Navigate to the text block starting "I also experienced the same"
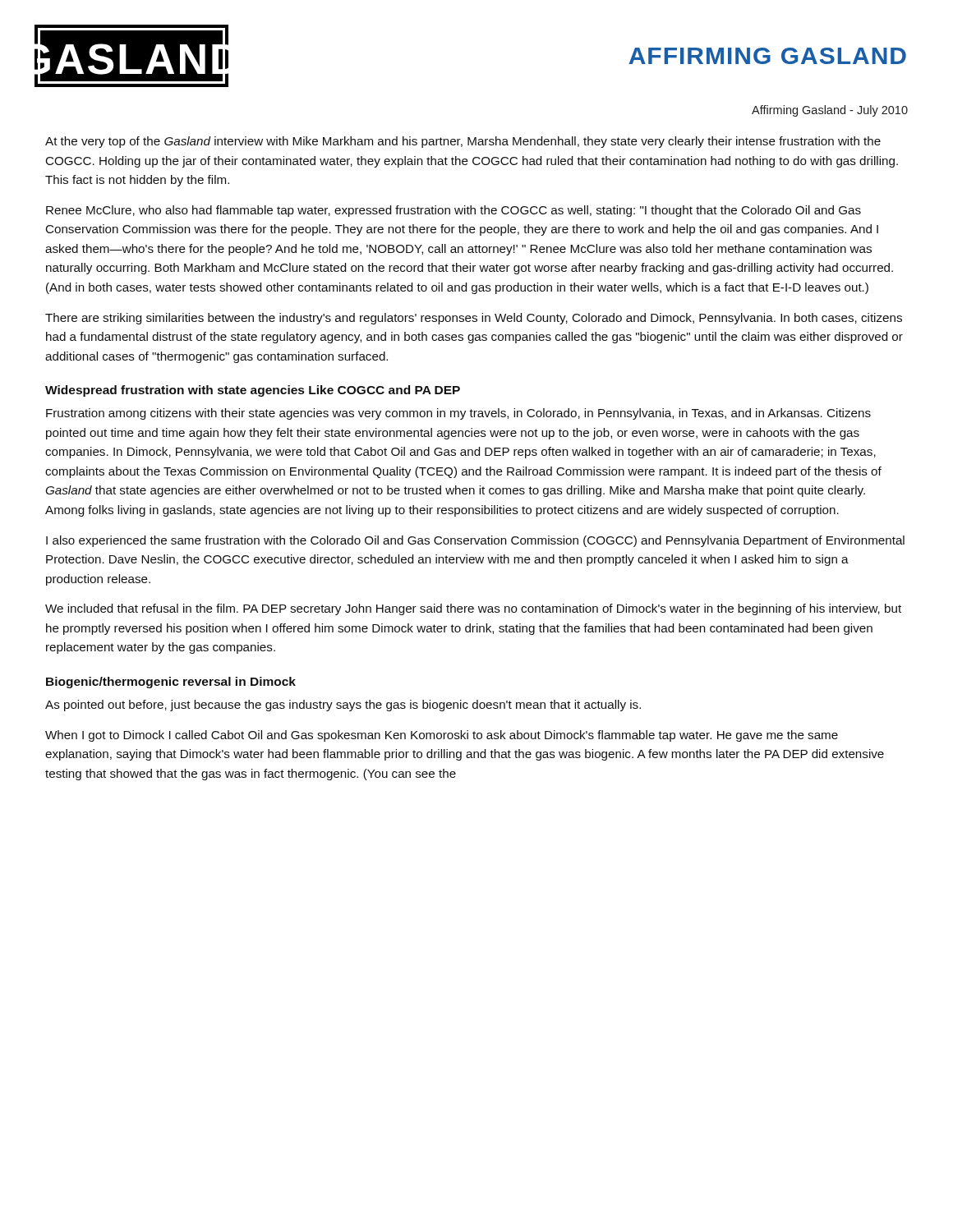The image size is (953, 1232). [x=476, y=559]
